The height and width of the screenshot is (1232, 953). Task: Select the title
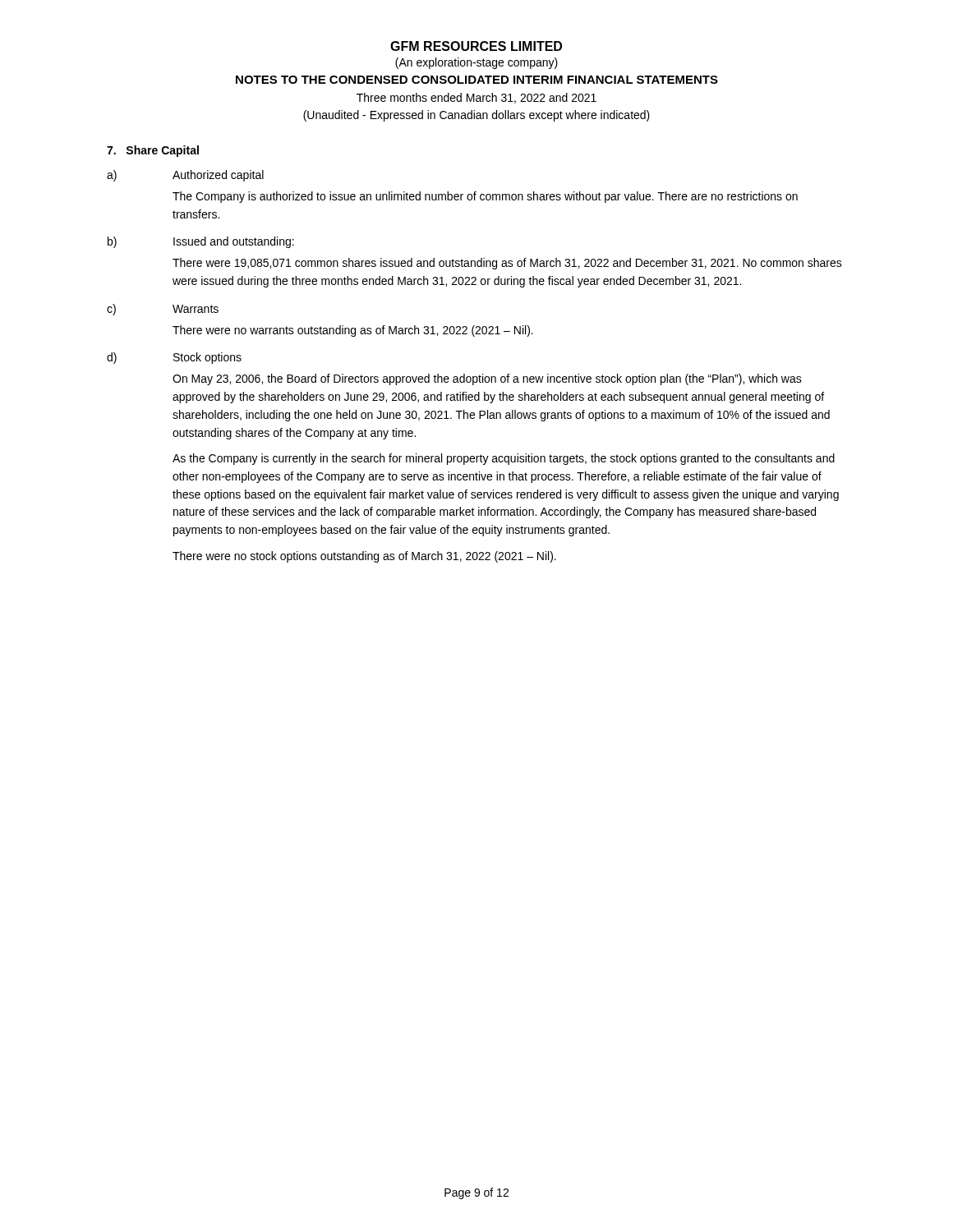pyautogui.click(x=476, y=46)
